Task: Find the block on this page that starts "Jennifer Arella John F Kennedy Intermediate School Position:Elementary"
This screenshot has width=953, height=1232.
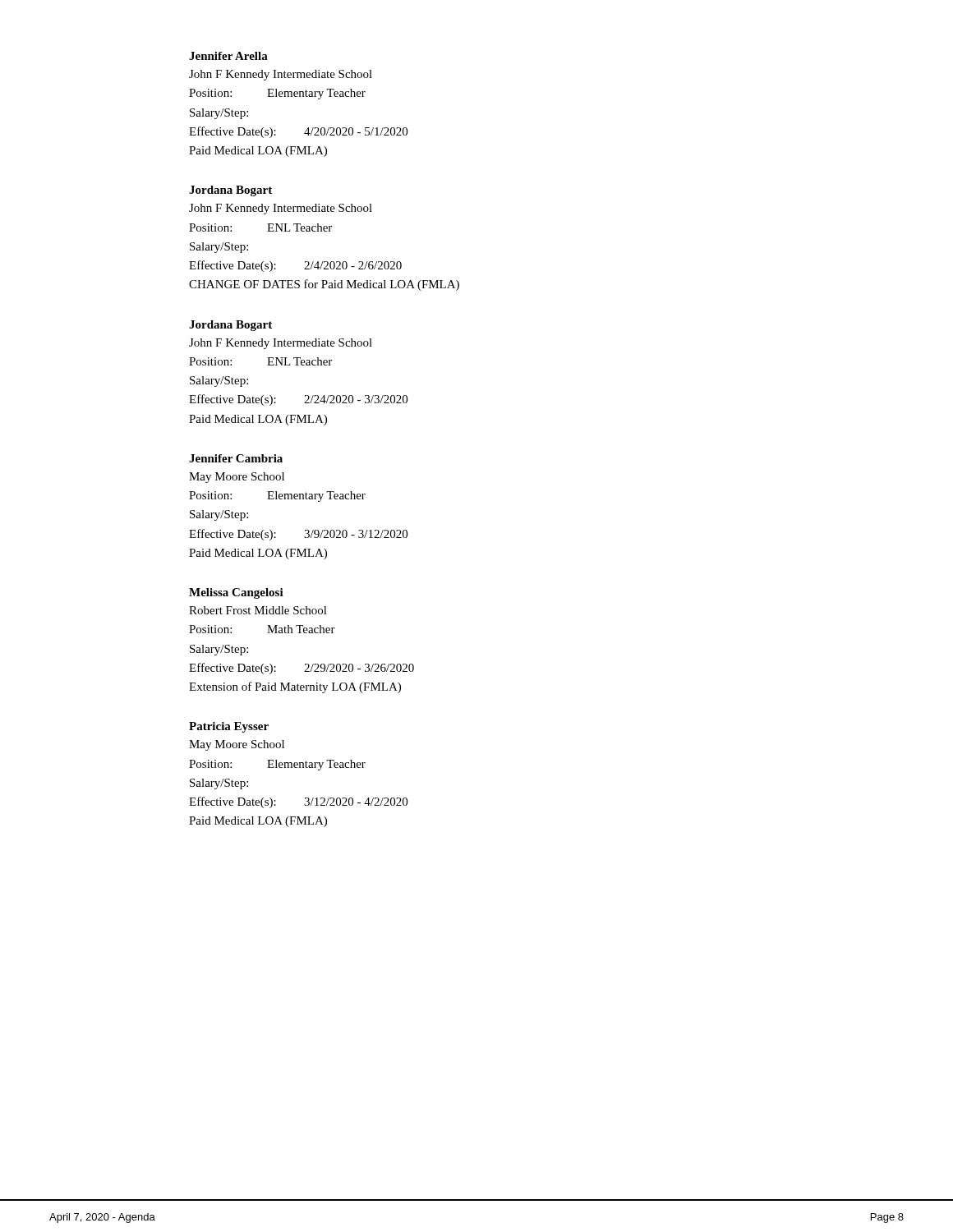Action: point(228,56)
